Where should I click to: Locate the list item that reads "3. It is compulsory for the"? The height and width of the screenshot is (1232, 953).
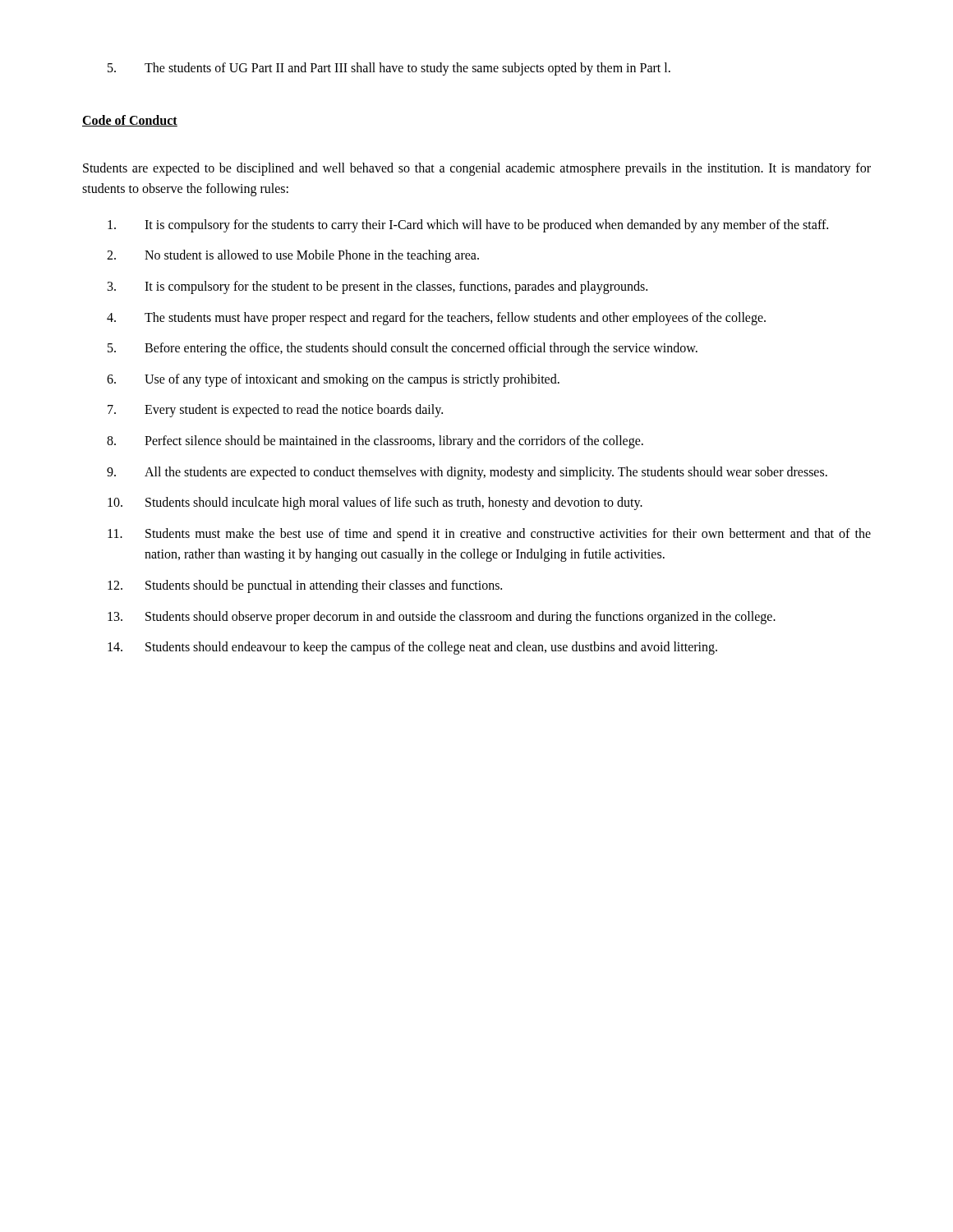tap(476, 286)
